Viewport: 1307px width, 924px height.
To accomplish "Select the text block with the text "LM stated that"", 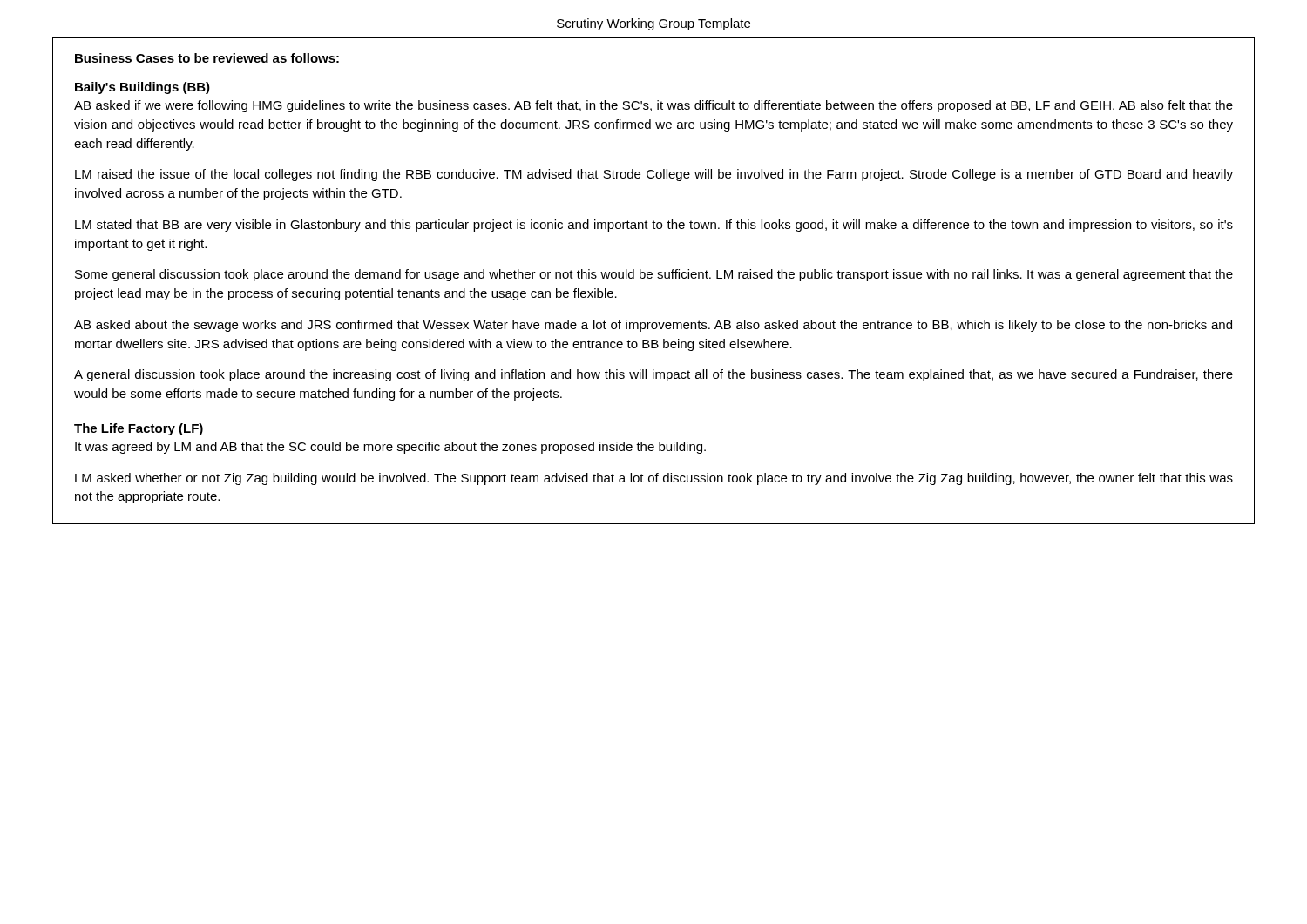I will pyautogui.click(x=654, y=233).
